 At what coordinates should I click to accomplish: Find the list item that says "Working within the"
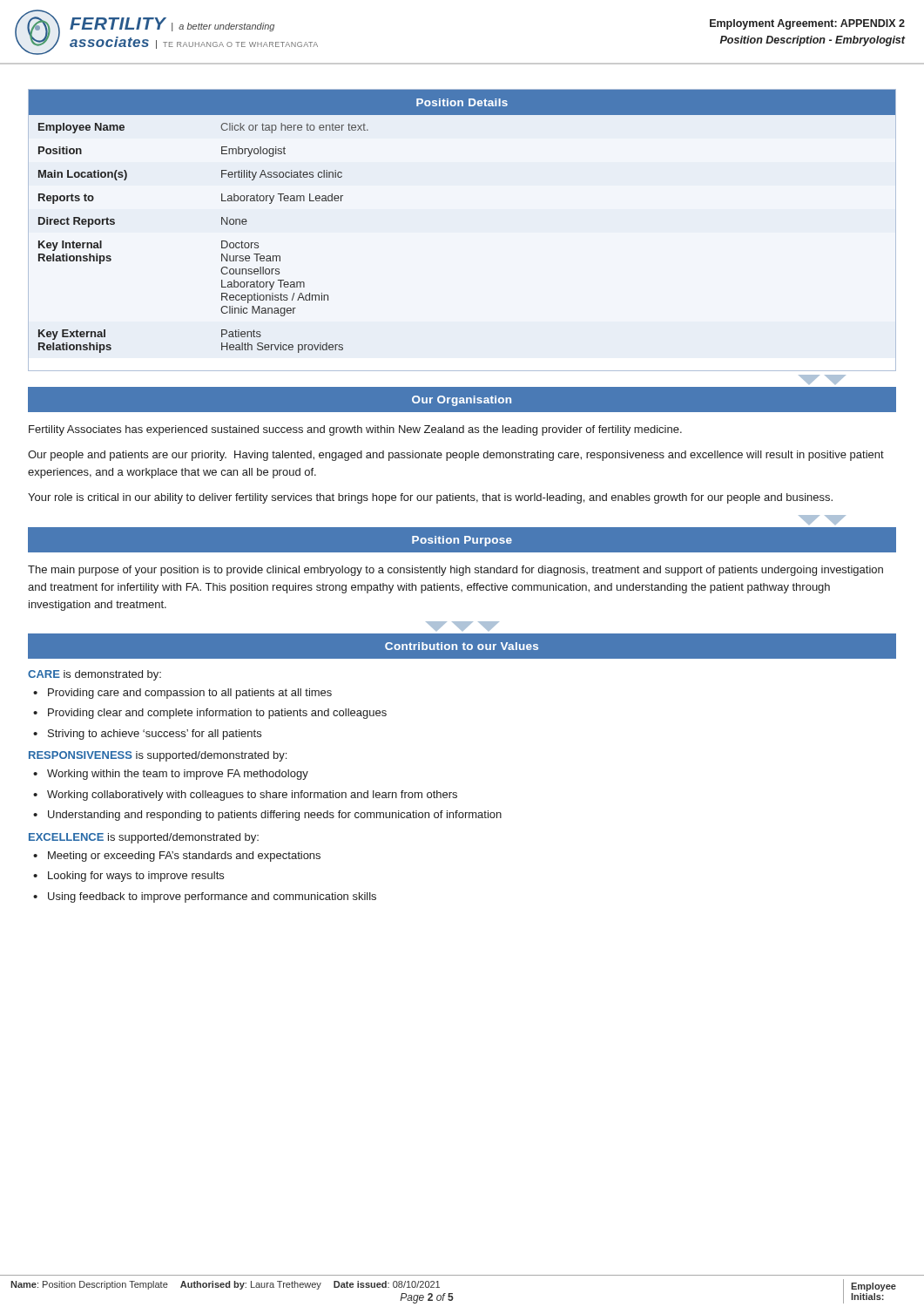462,794
